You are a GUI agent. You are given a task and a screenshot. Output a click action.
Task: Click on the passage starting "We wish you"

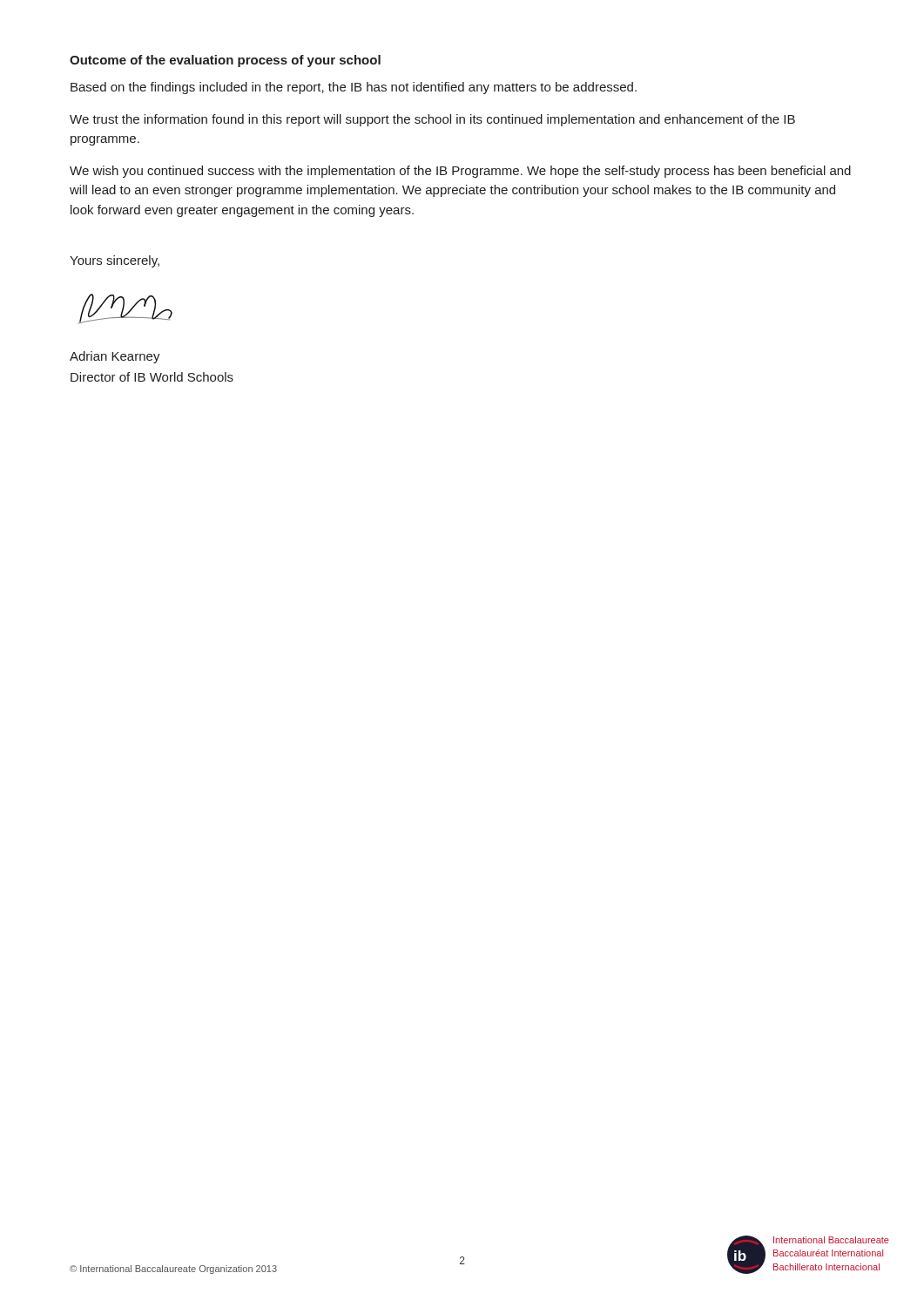pos(460,190)
